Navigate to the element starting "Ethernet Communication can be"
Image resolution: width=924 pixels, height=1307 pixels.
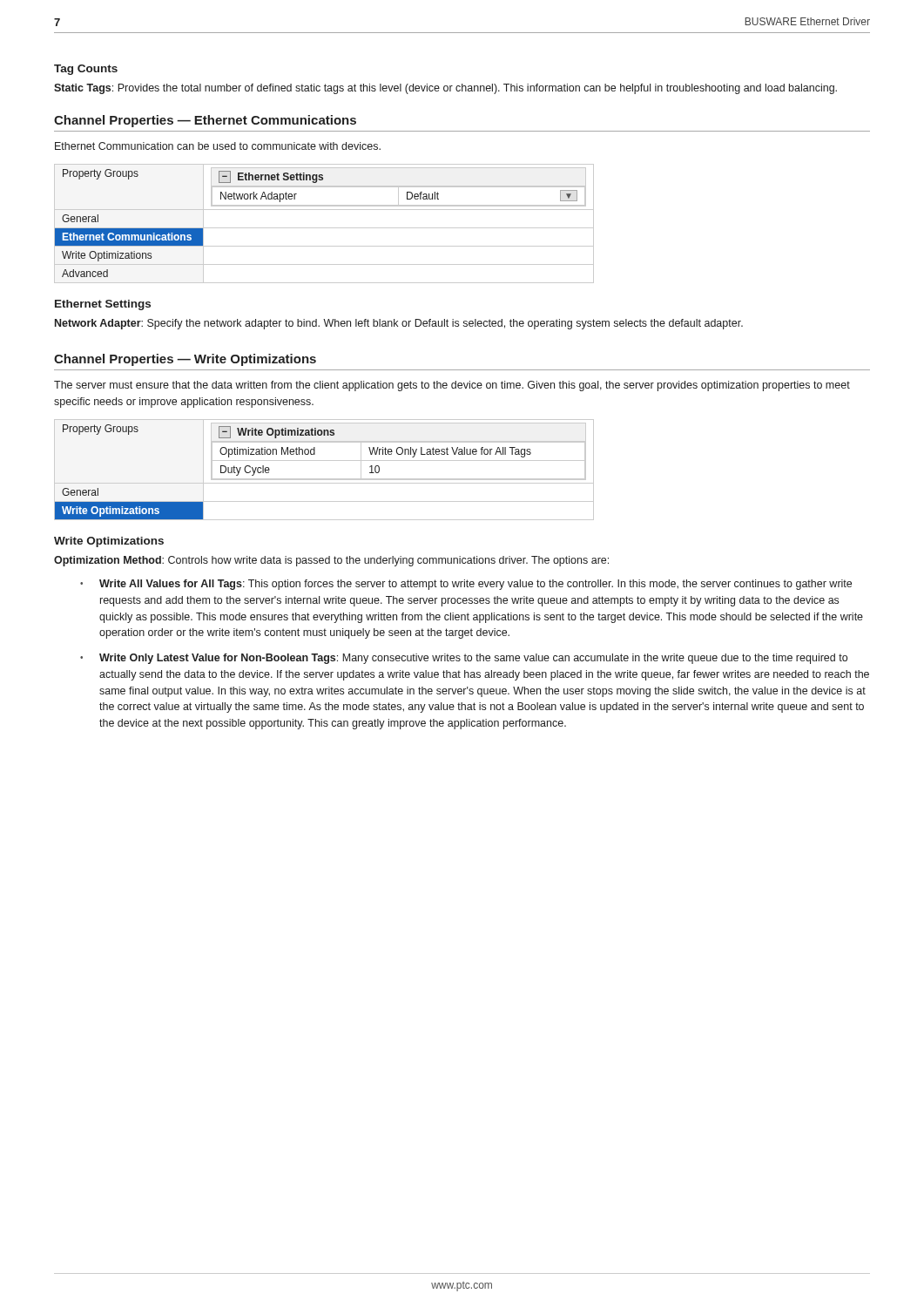[218, 146]
